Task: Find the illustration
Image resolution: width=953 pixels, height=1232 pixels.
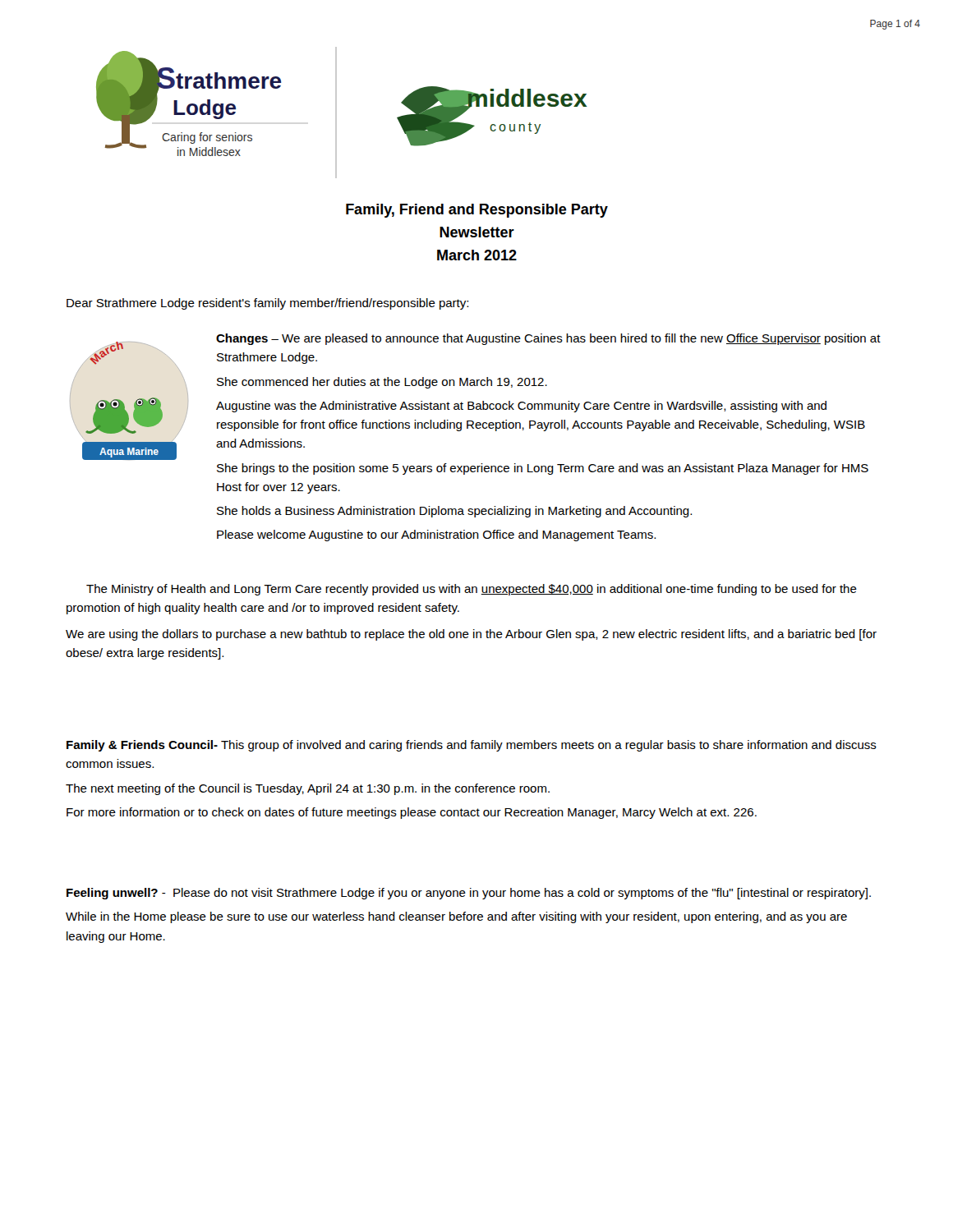Action: [x=134, y=402]
